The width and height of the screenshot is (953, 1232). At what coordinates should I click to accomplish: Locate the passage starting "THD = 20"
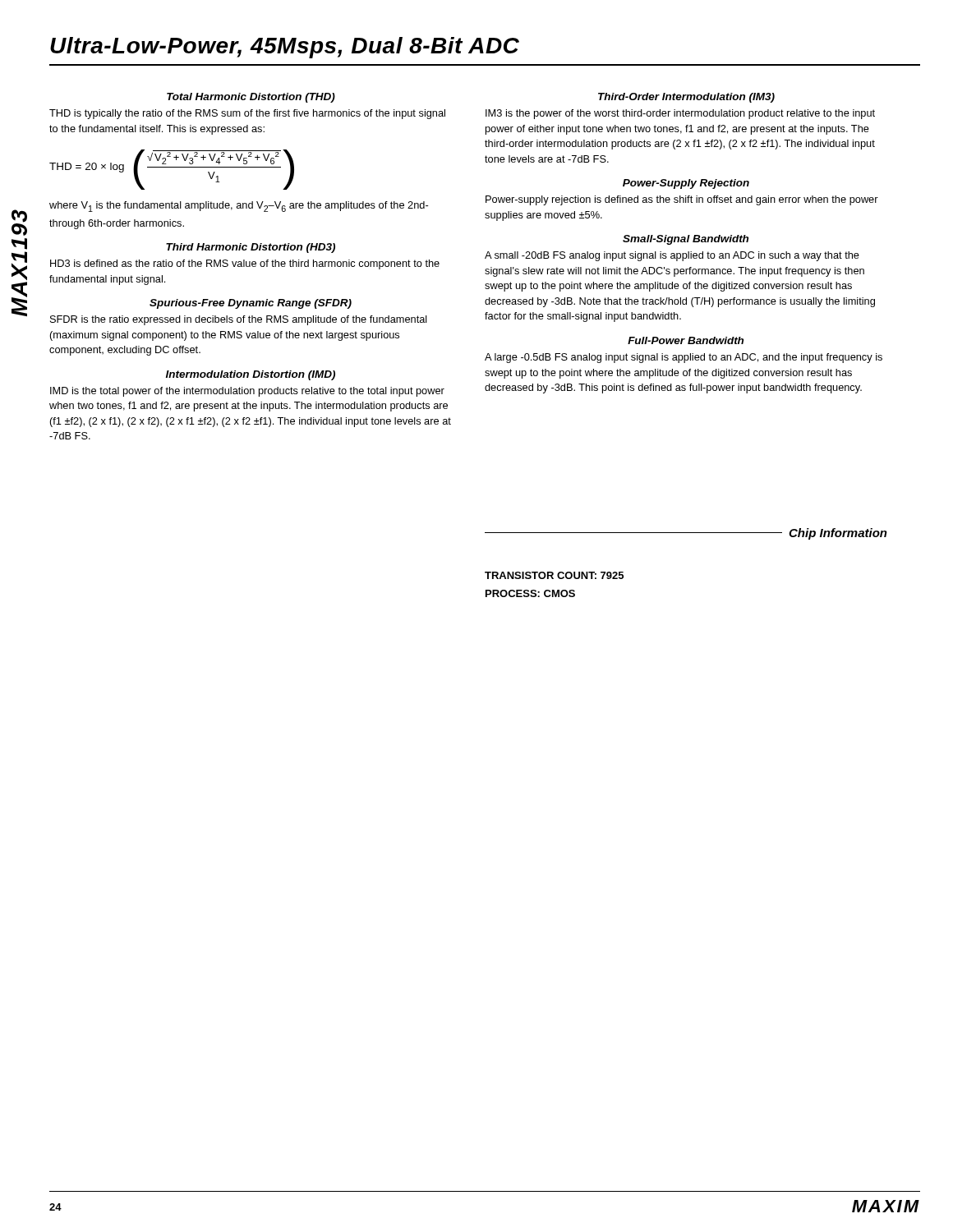click(251, 167)
